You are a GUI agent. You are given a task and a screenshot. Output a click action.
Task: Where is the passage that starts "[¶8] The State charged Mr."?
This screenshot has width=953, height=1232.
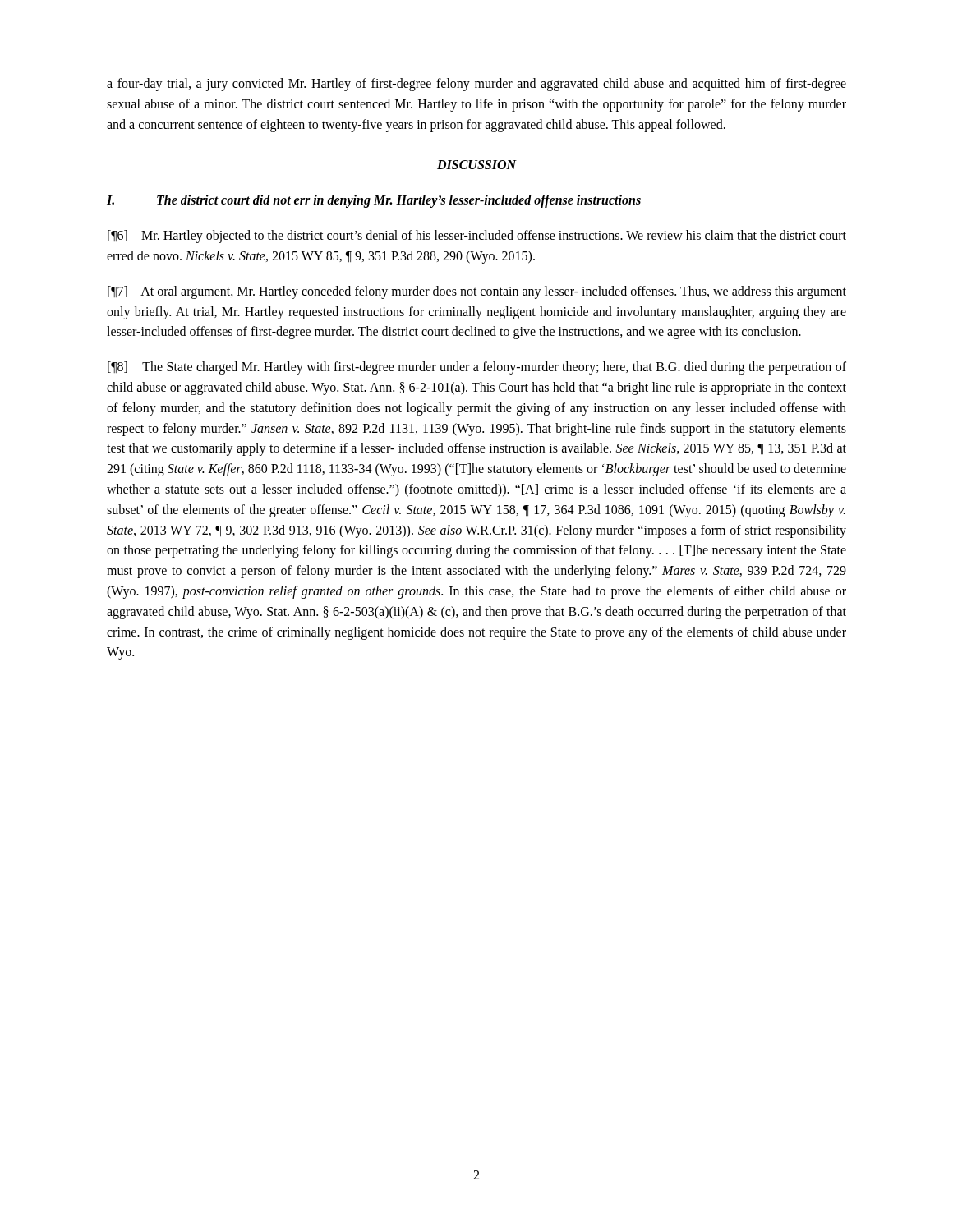click(476, 509)
